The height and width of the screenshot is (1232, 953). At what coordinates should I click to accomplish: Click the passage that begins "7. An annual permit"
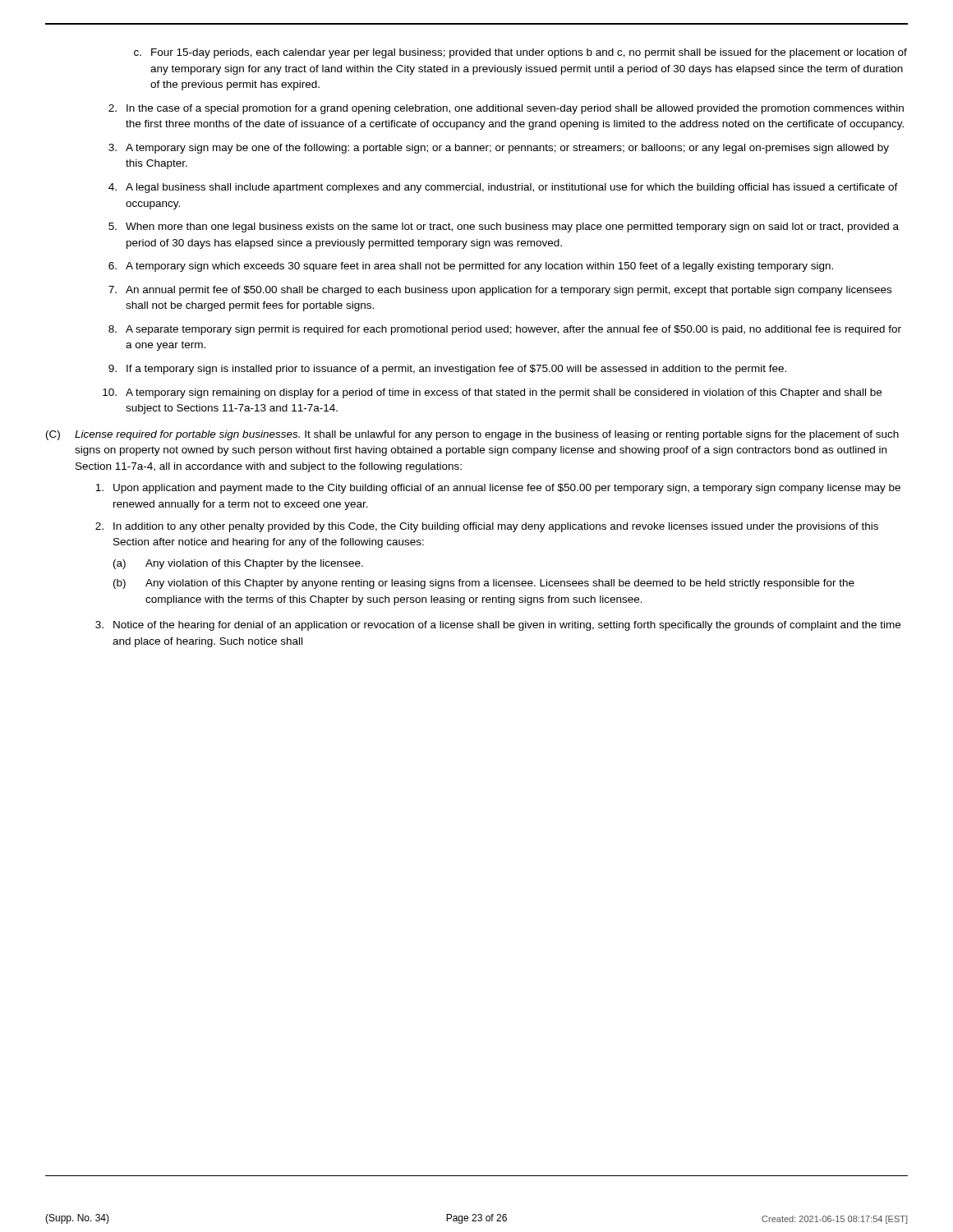(x=495, y=298)
